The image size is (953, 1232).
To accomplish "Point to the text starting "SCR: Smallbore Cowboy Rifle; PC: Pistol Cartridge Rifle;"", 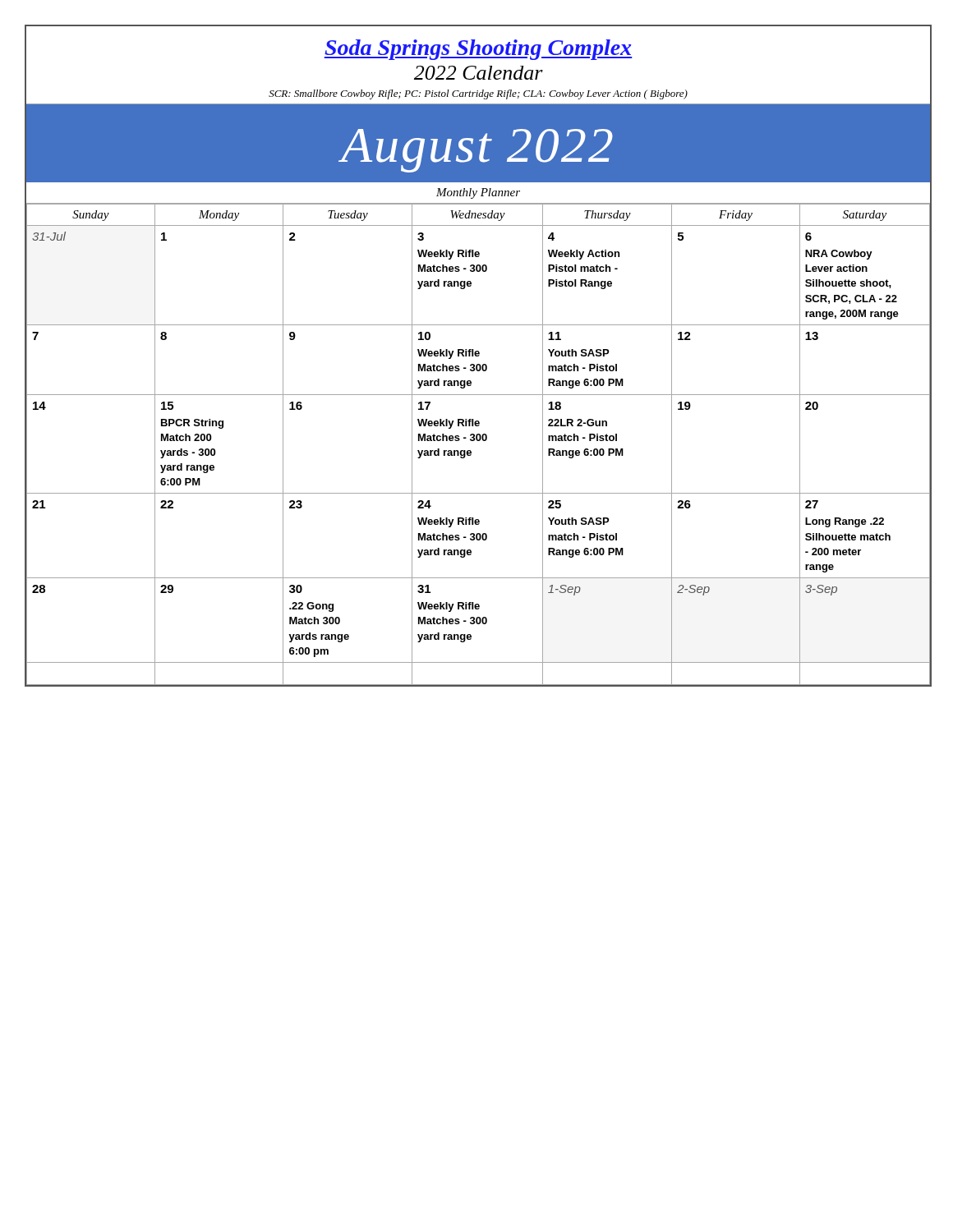I will click(478, 93).
